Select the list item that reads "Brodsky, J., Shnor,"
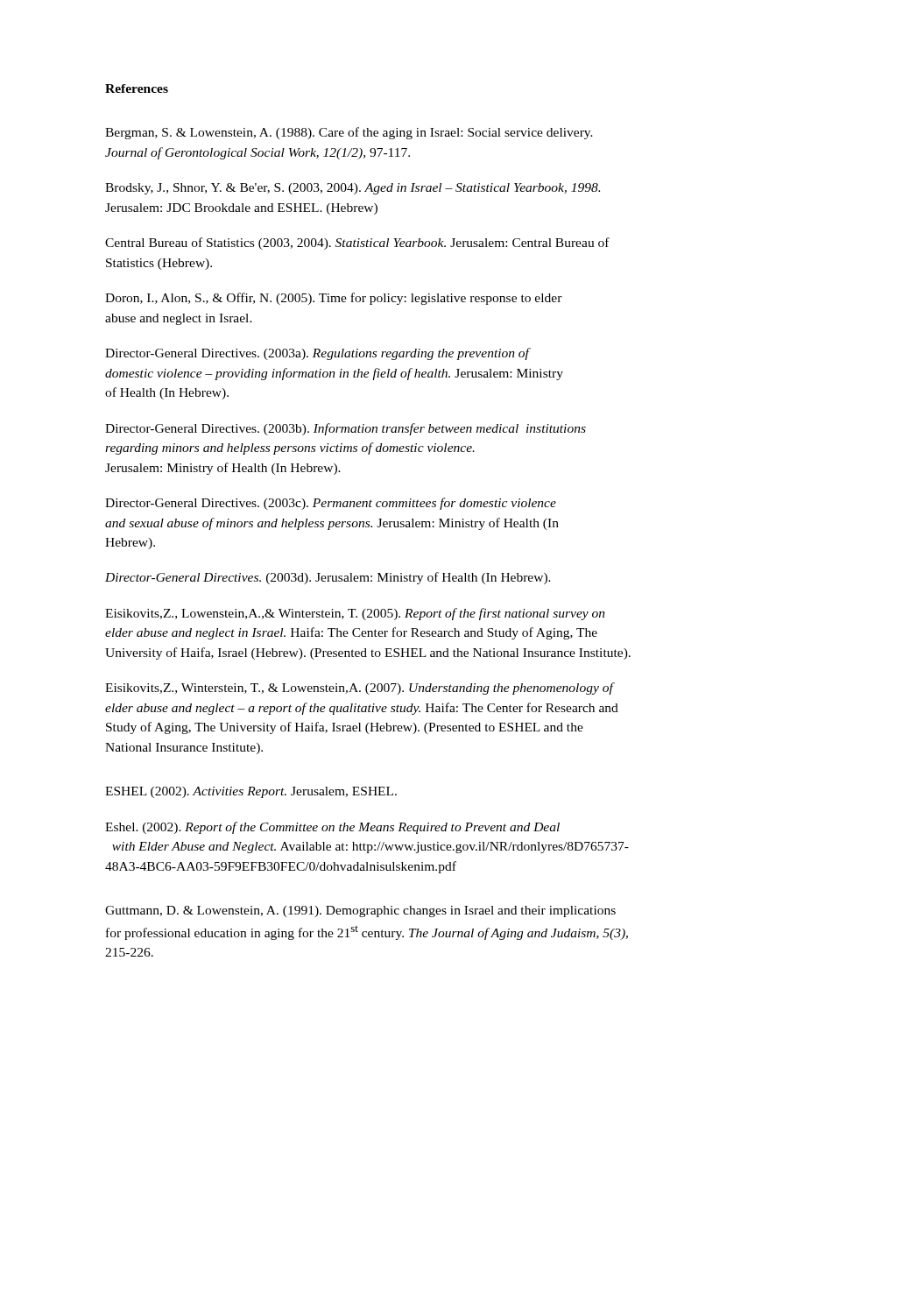 point(353,197)
